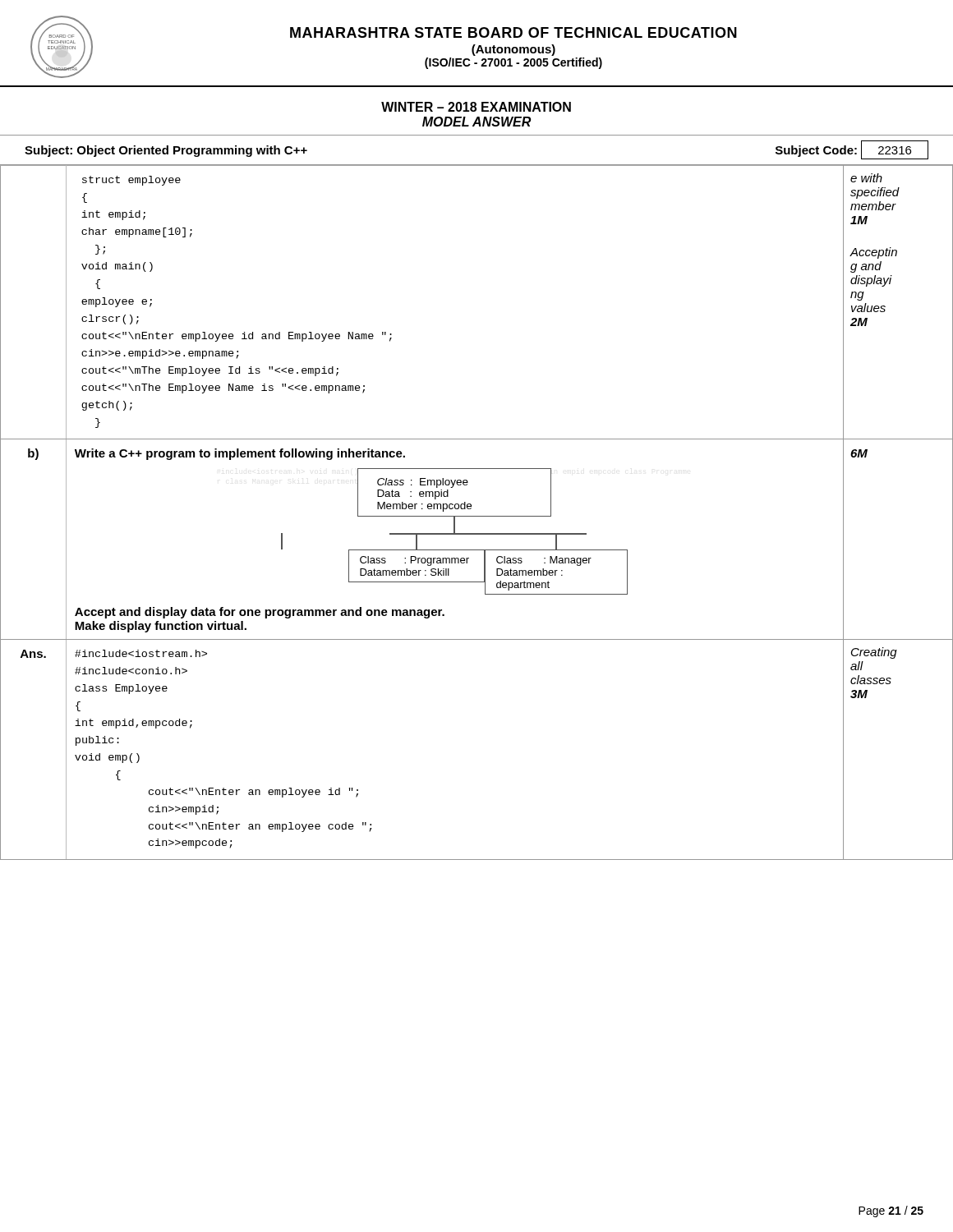This screenshot has width=953, height=1232.
Task: Navigate to the block starting "Accepting anddisplayingvalues2M"
Action: pyautogui.click(x=874, y=287)
